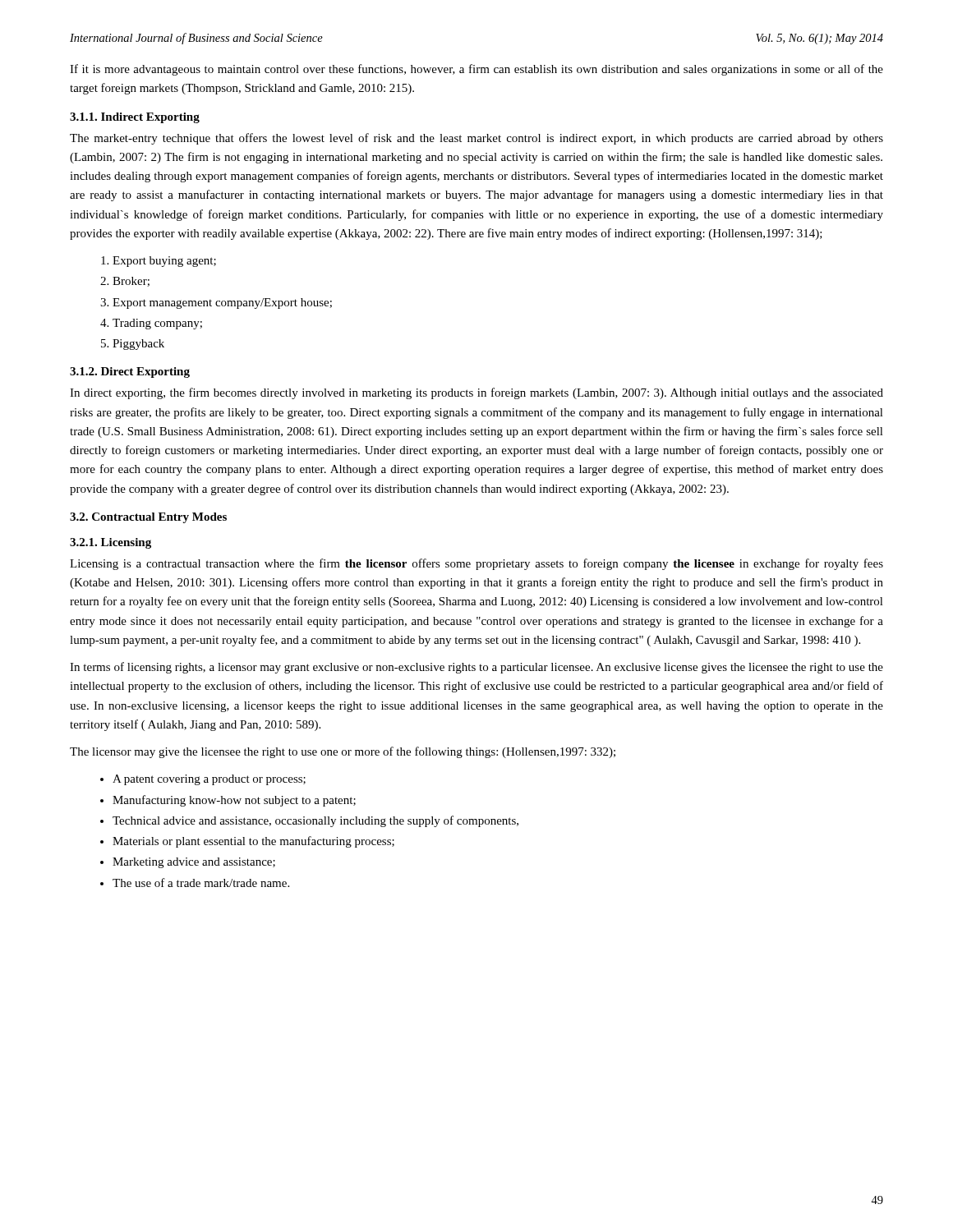Find the list item with the text "Manufacturing know-how not subject to a"
Screen dimensions: 1232x953
(234, 800)
